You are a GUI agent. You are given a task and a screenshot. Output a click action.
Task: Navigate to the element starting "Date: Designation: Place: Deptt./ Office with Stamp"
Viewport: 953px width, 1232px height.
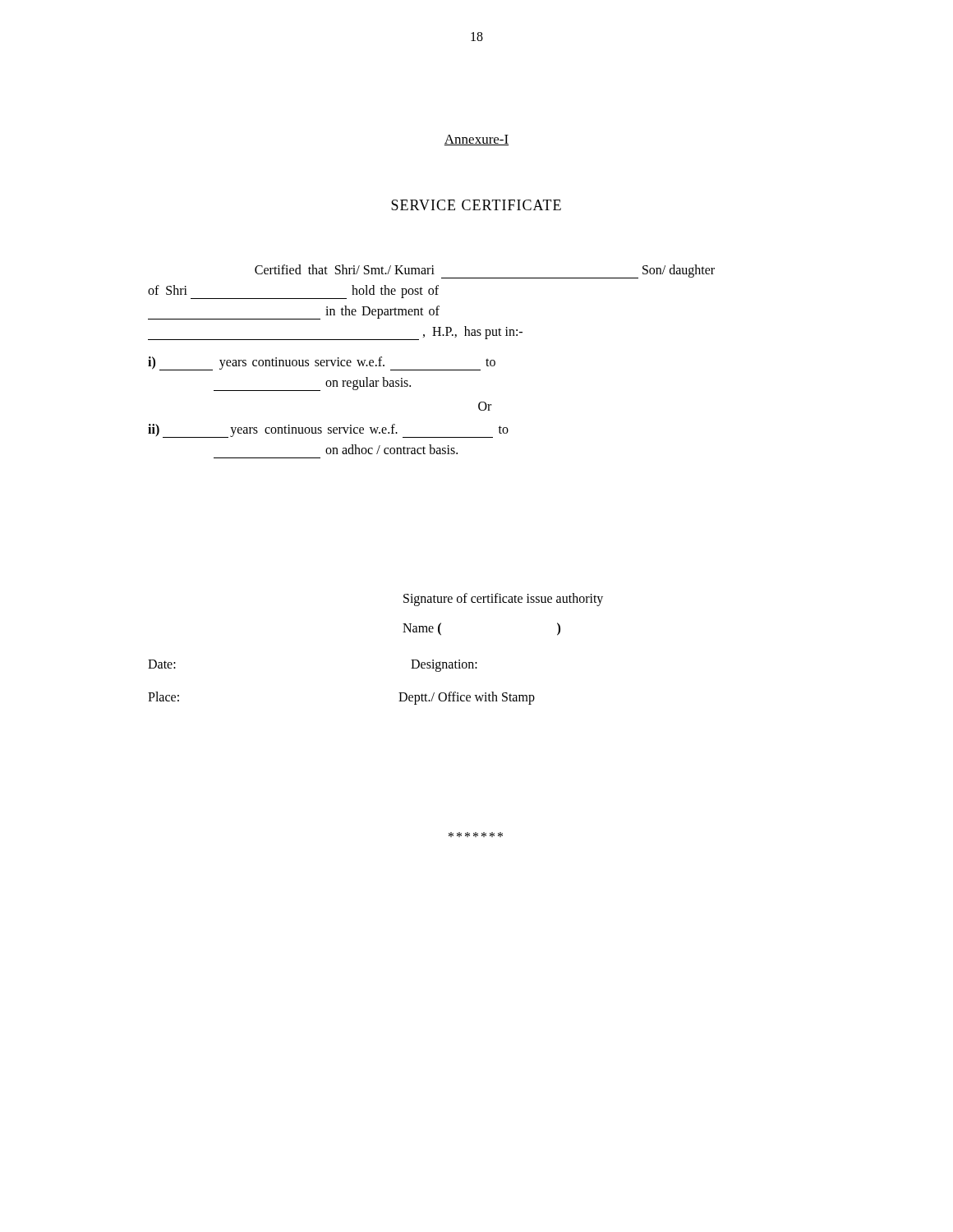point(165,666)
